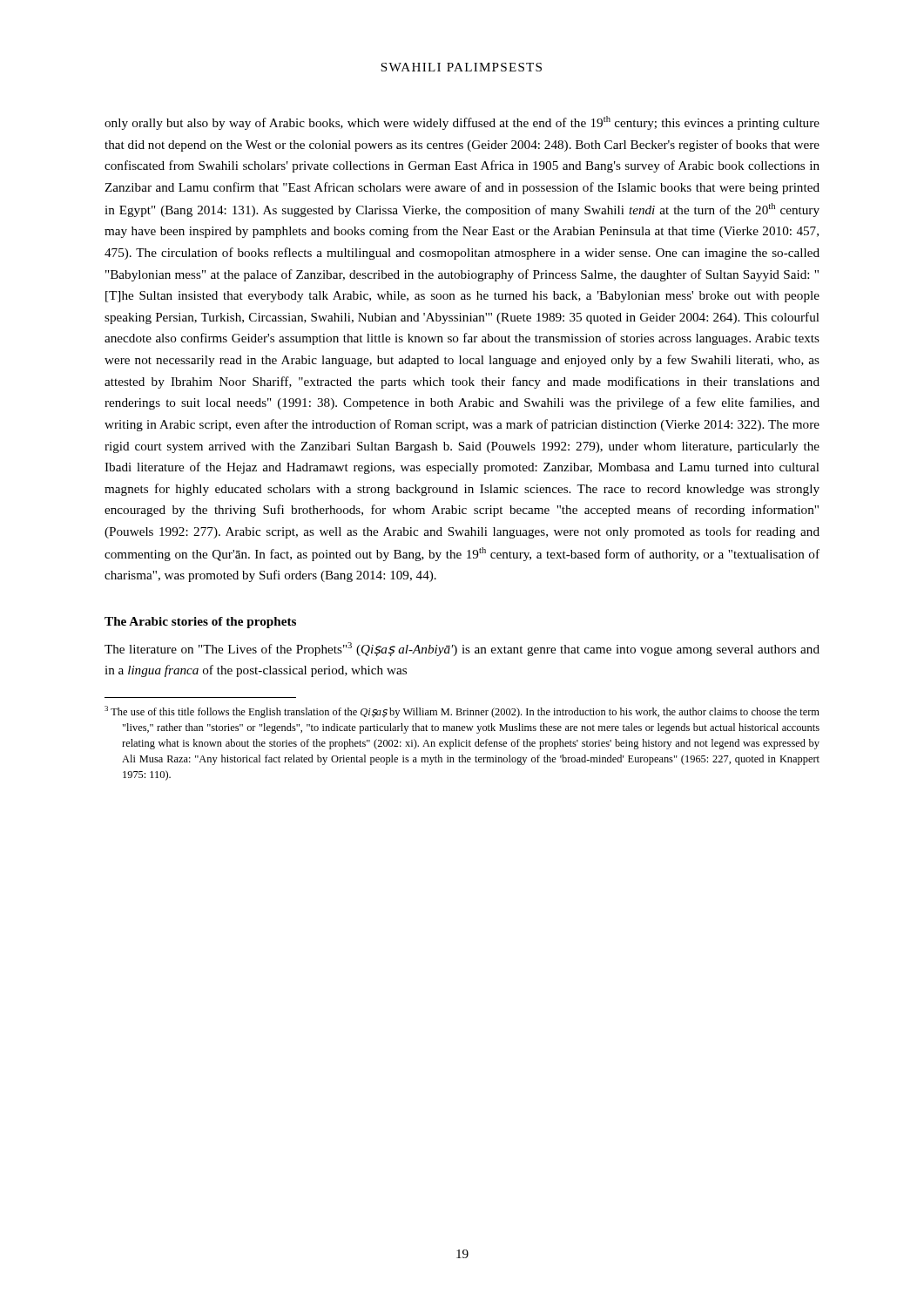Click the passage that begins "only orally but"
This screenshot has width=924, height=1307.
pyautogui.click(x=462, y=348)
